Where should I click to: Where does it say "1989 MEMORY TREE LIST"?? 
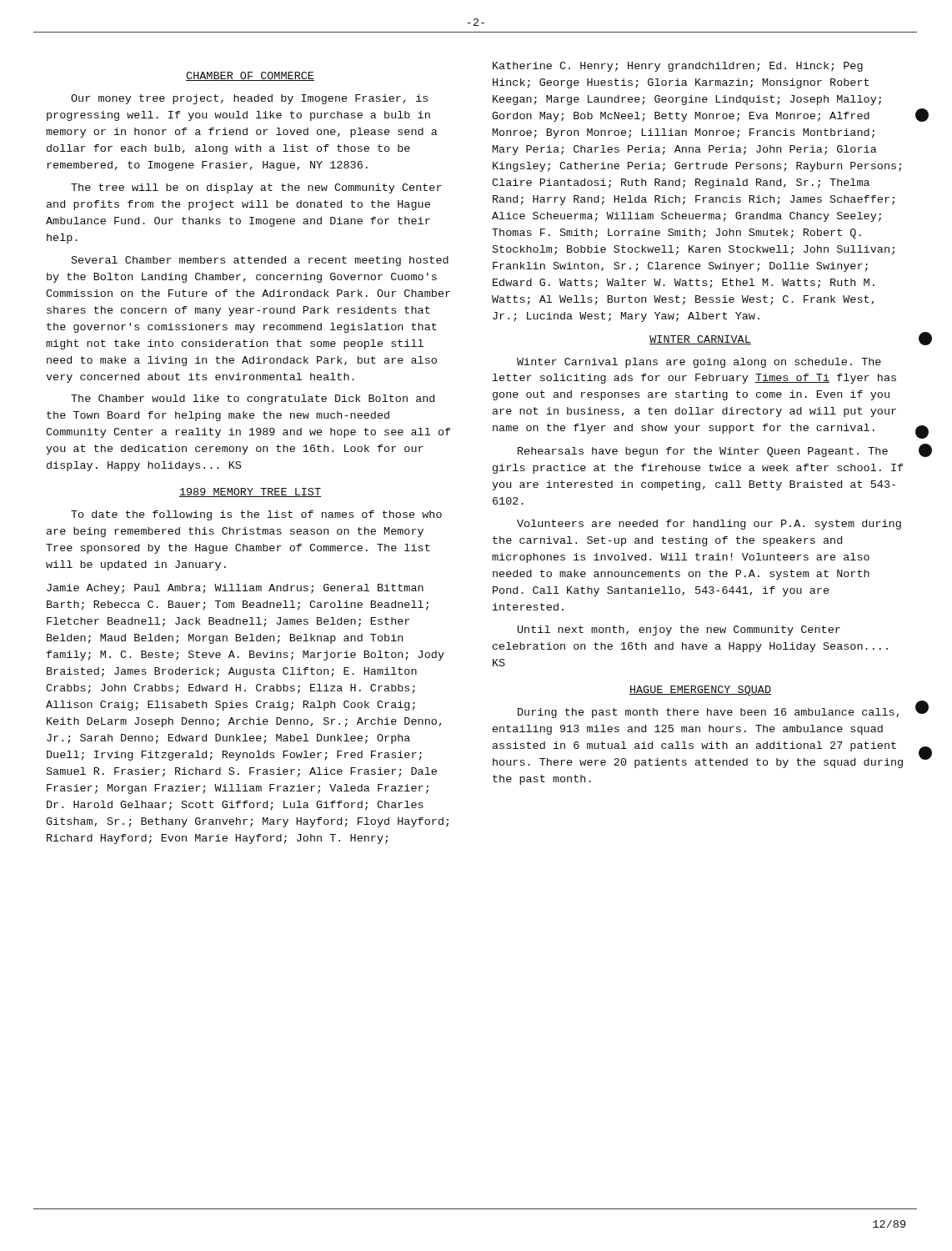click(x=250, y=493)
